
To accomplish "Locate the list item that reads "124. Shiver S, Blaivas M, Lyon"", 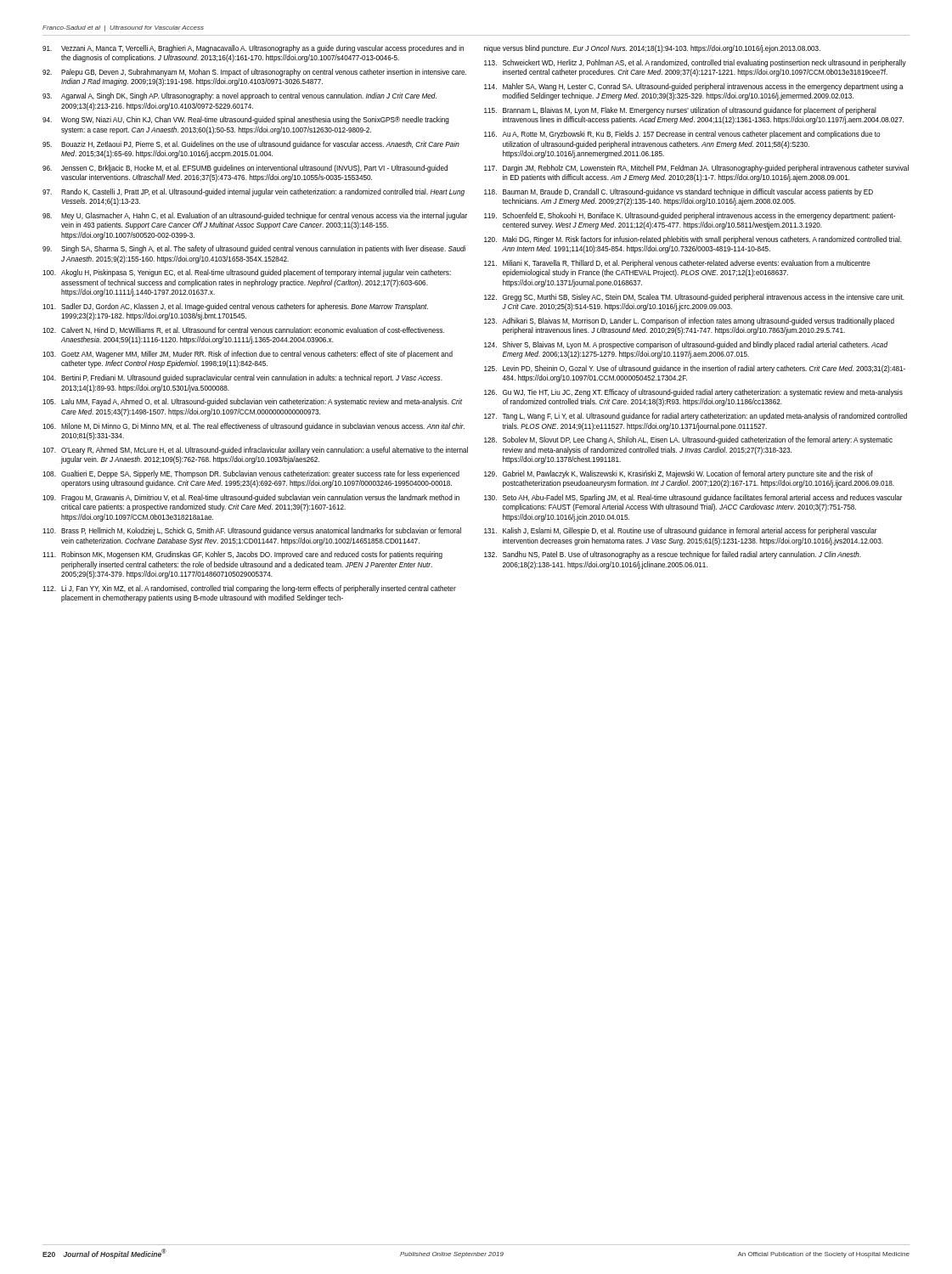I will [697, 350].
